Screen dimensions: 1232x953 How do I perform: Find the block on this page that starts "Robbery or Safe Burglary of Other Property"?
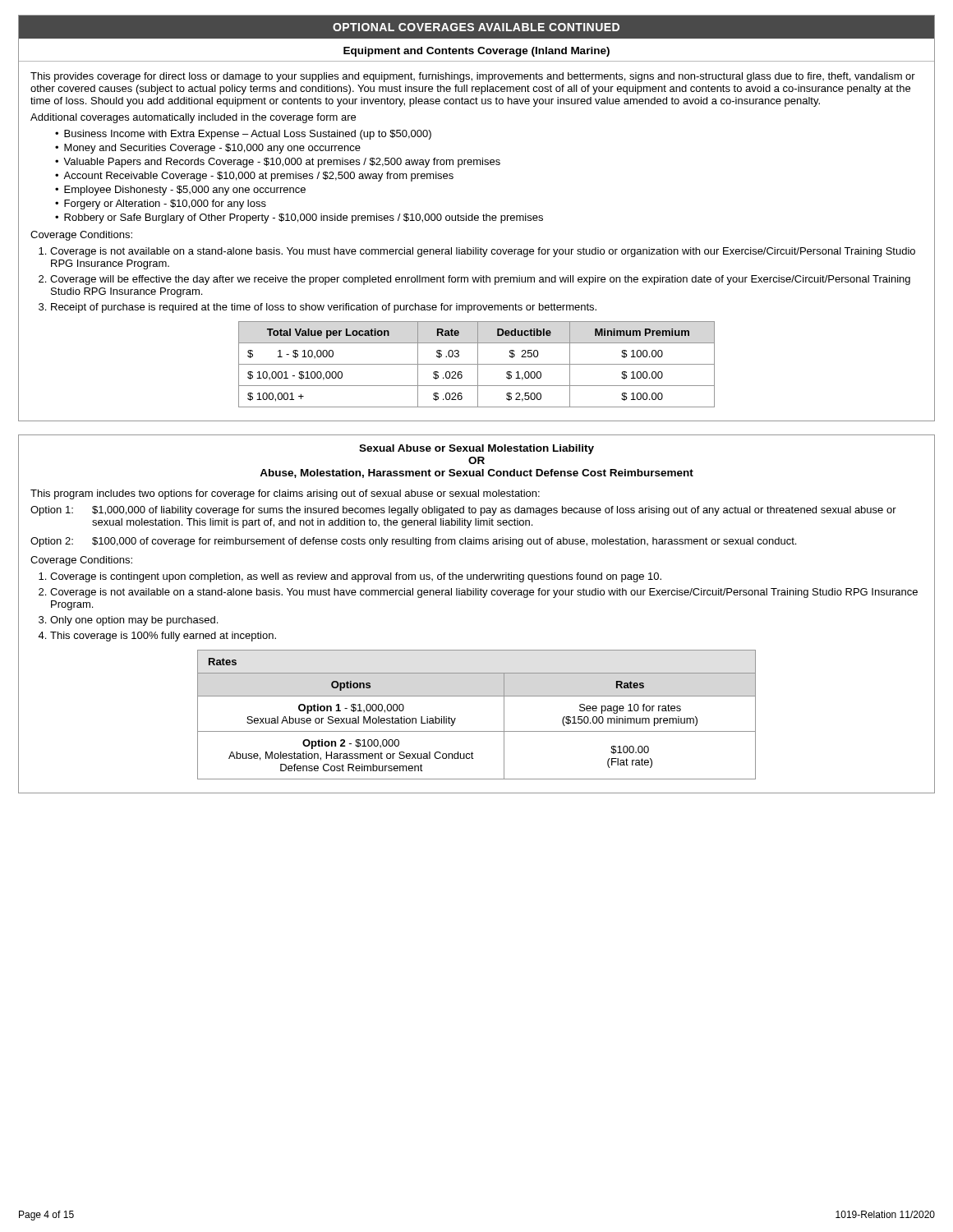pyautogui.click(x=304, y=217)
